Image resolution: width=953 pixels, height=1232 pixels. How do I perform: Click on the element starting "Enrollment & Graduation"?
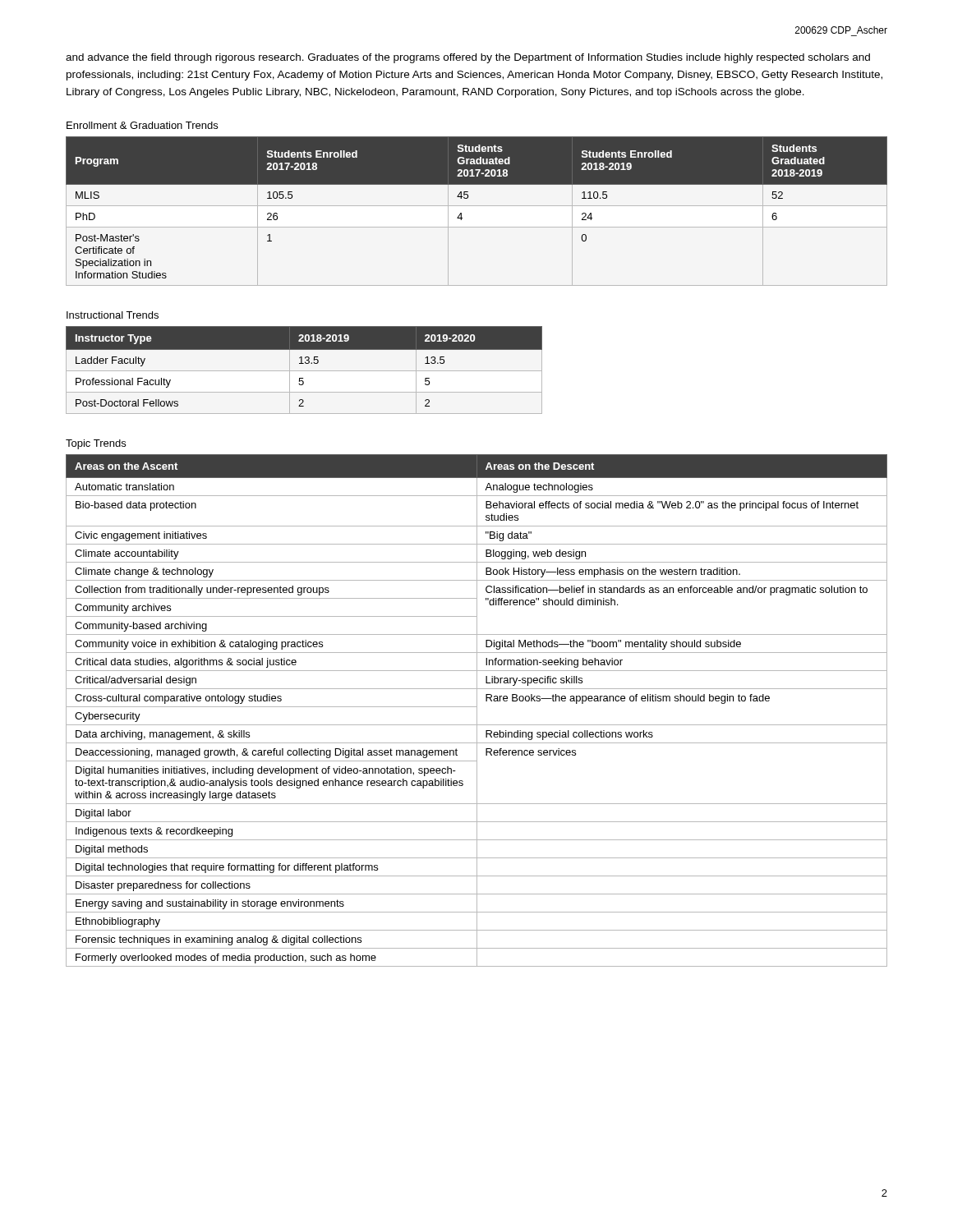click(x=142, y=125)
